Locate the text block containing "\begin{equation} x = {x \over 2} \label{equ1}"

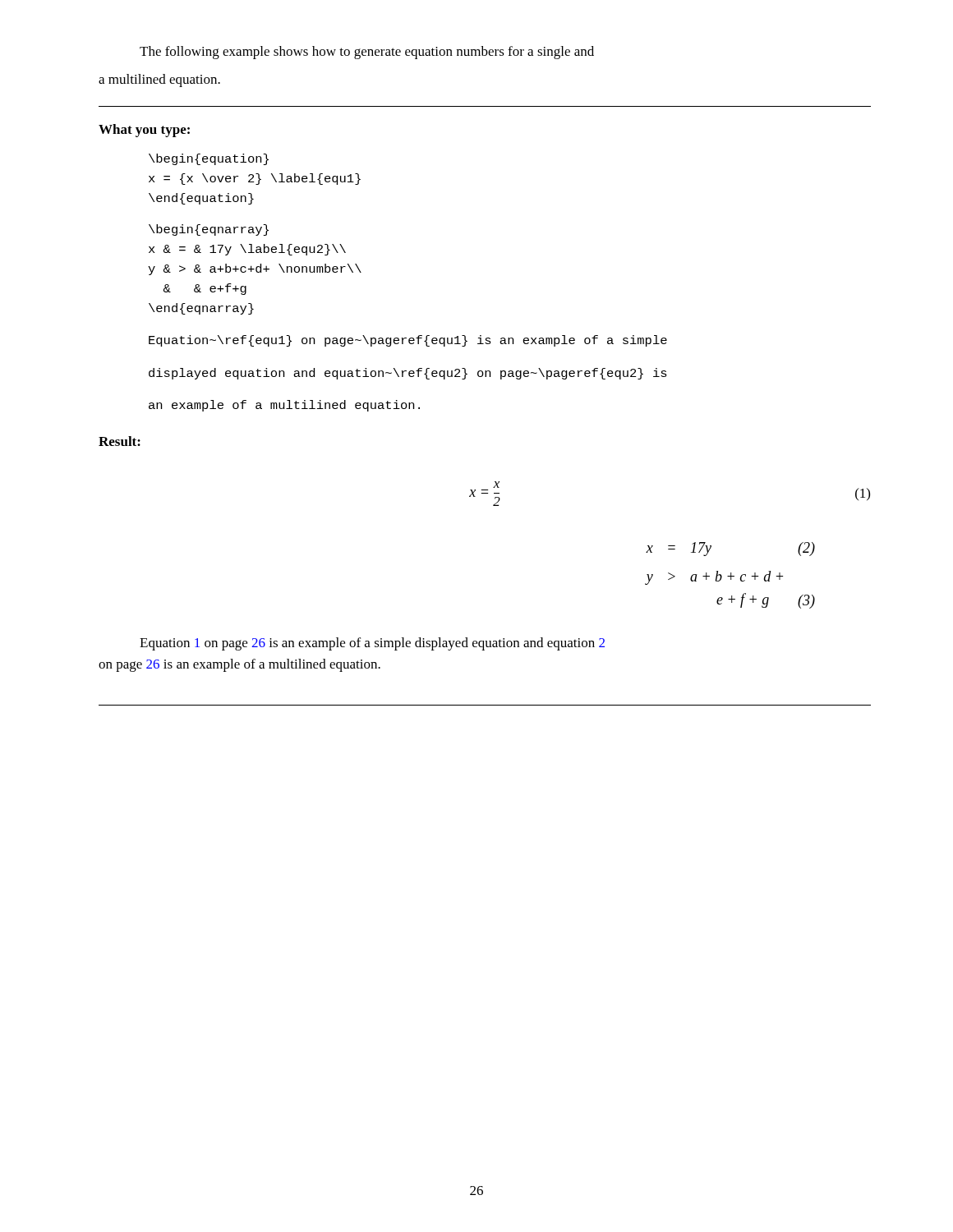pyautogui.click(x=209, y=159)
